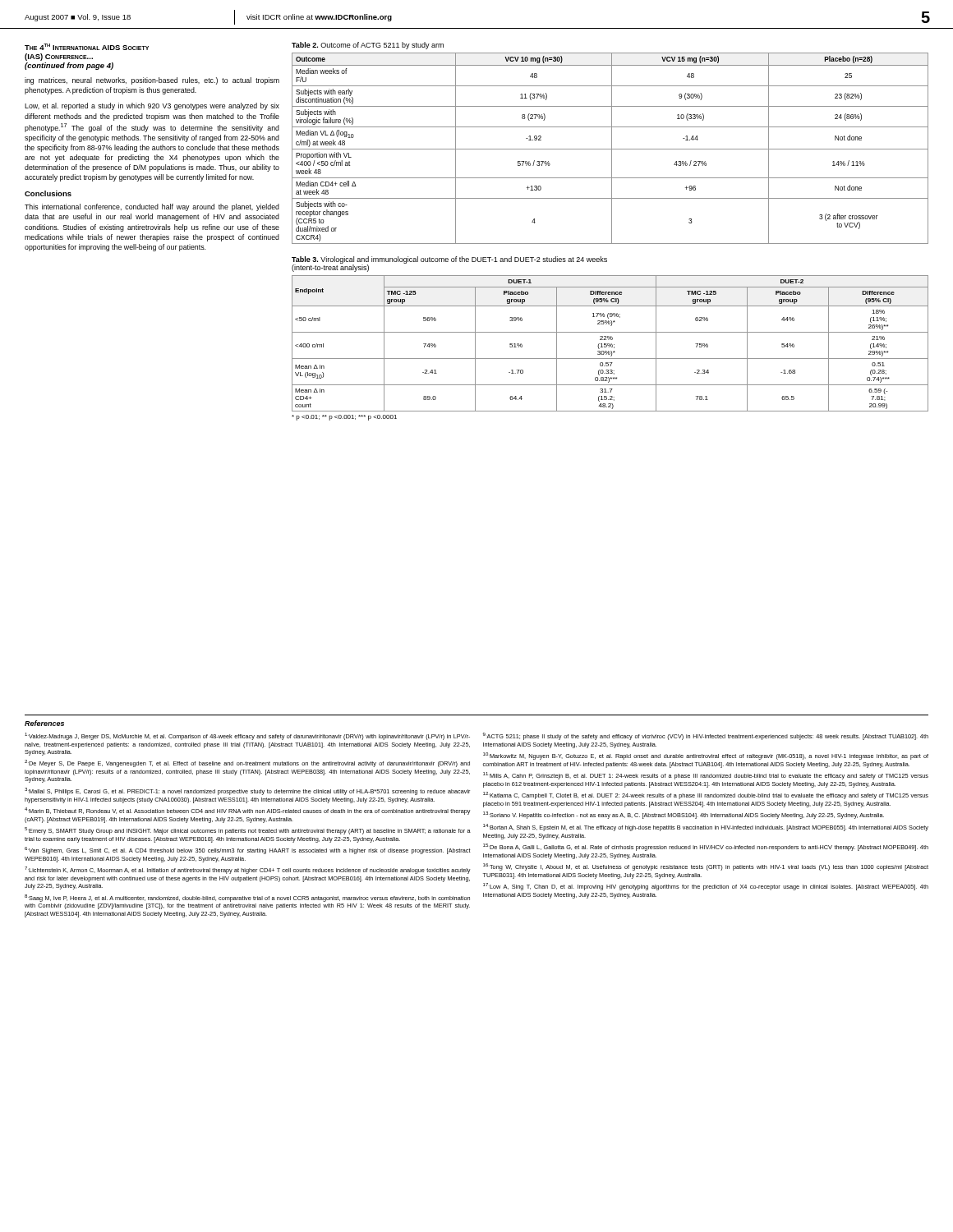Click on the list item containing "12.Katlama C, Campbell T, Clotet"
953x1232 pixels.
pyautogui.click(x=706, y=799)
